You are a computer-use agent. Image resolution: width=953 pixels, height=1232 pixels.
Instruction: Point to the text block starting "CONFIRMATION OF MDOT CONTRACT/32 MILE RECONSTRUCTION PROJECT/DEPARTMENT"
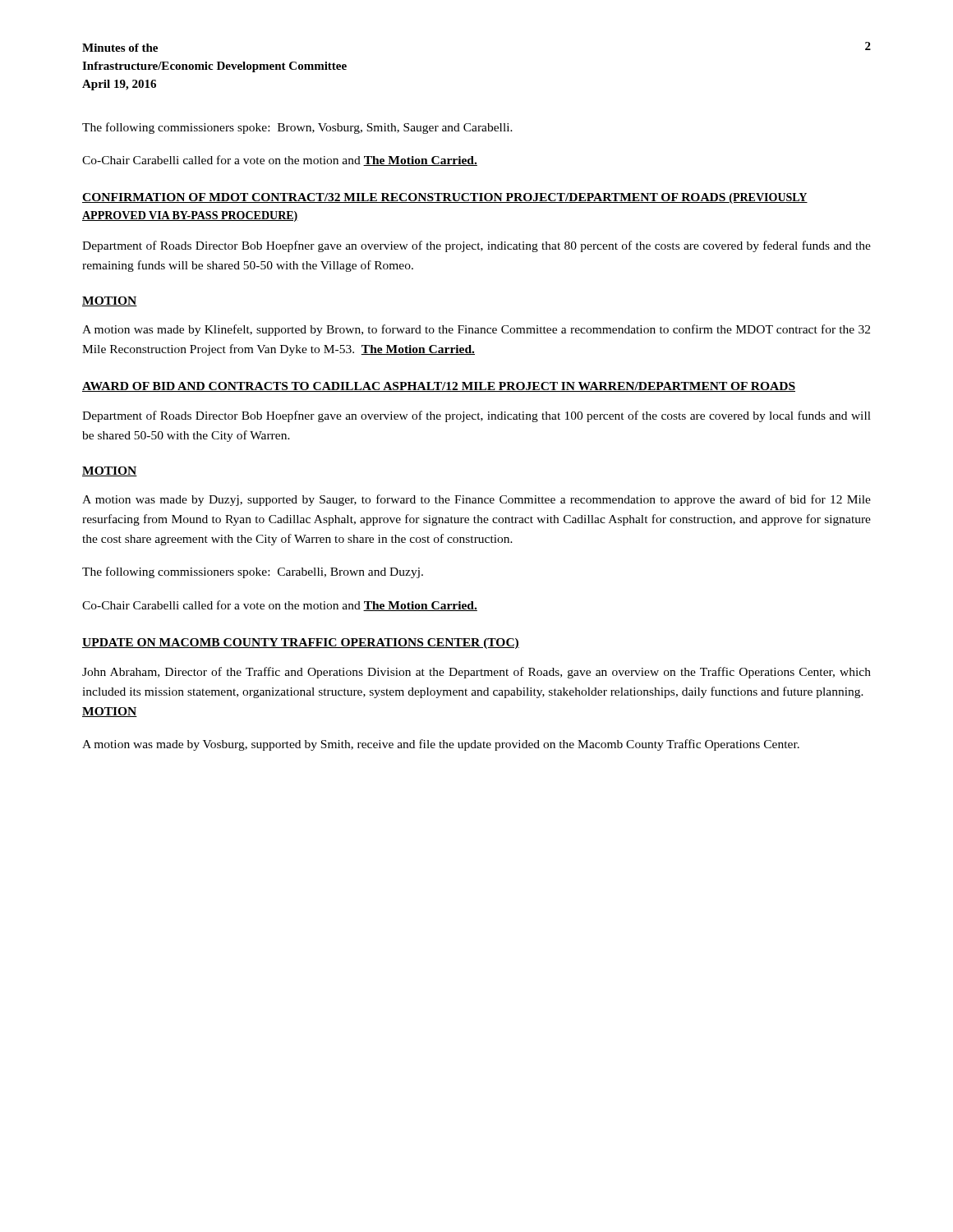(445, 206)
